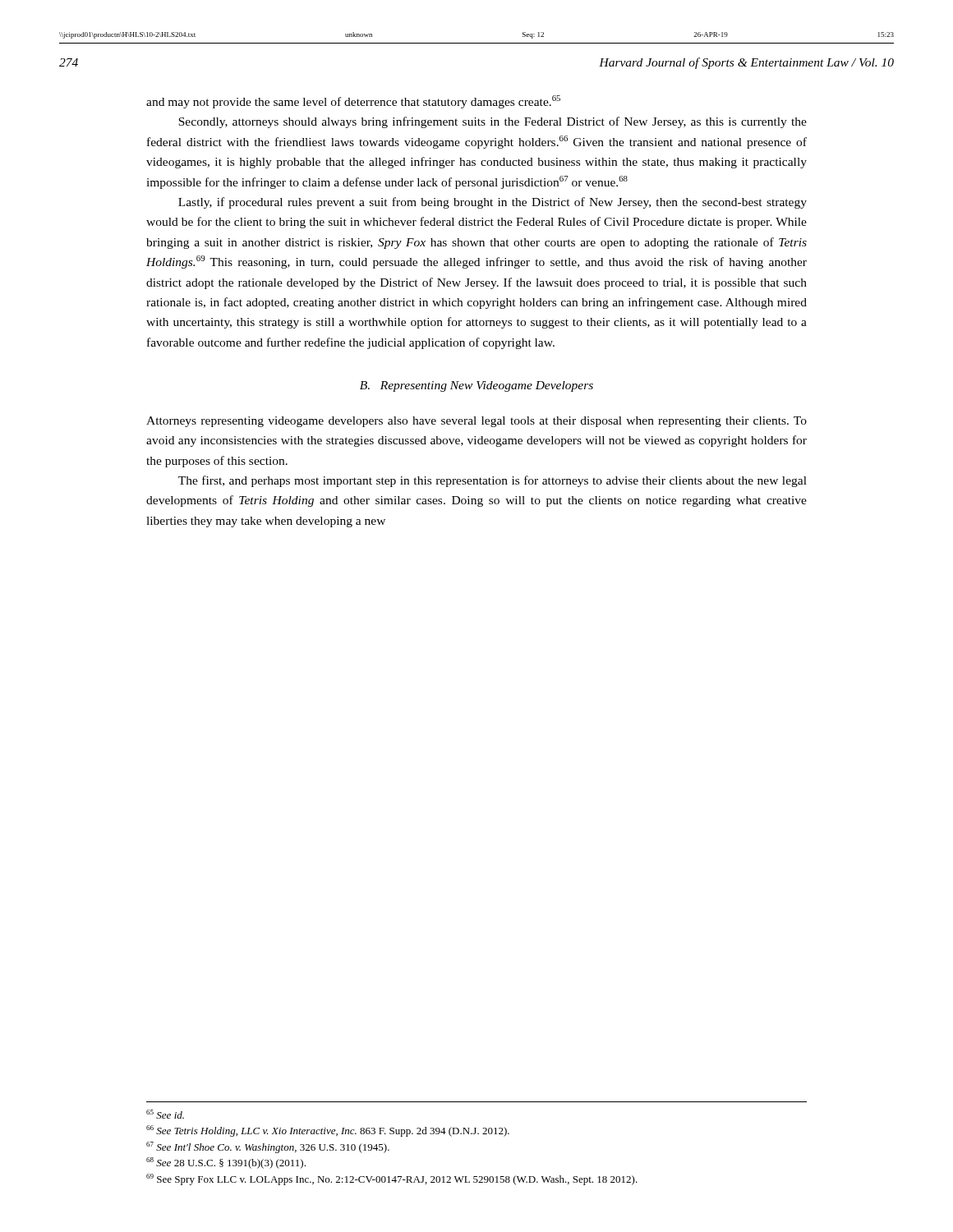
Task: Point to the region starting "The first, and perhaps most important"
Action: click(x=476, y=501)
